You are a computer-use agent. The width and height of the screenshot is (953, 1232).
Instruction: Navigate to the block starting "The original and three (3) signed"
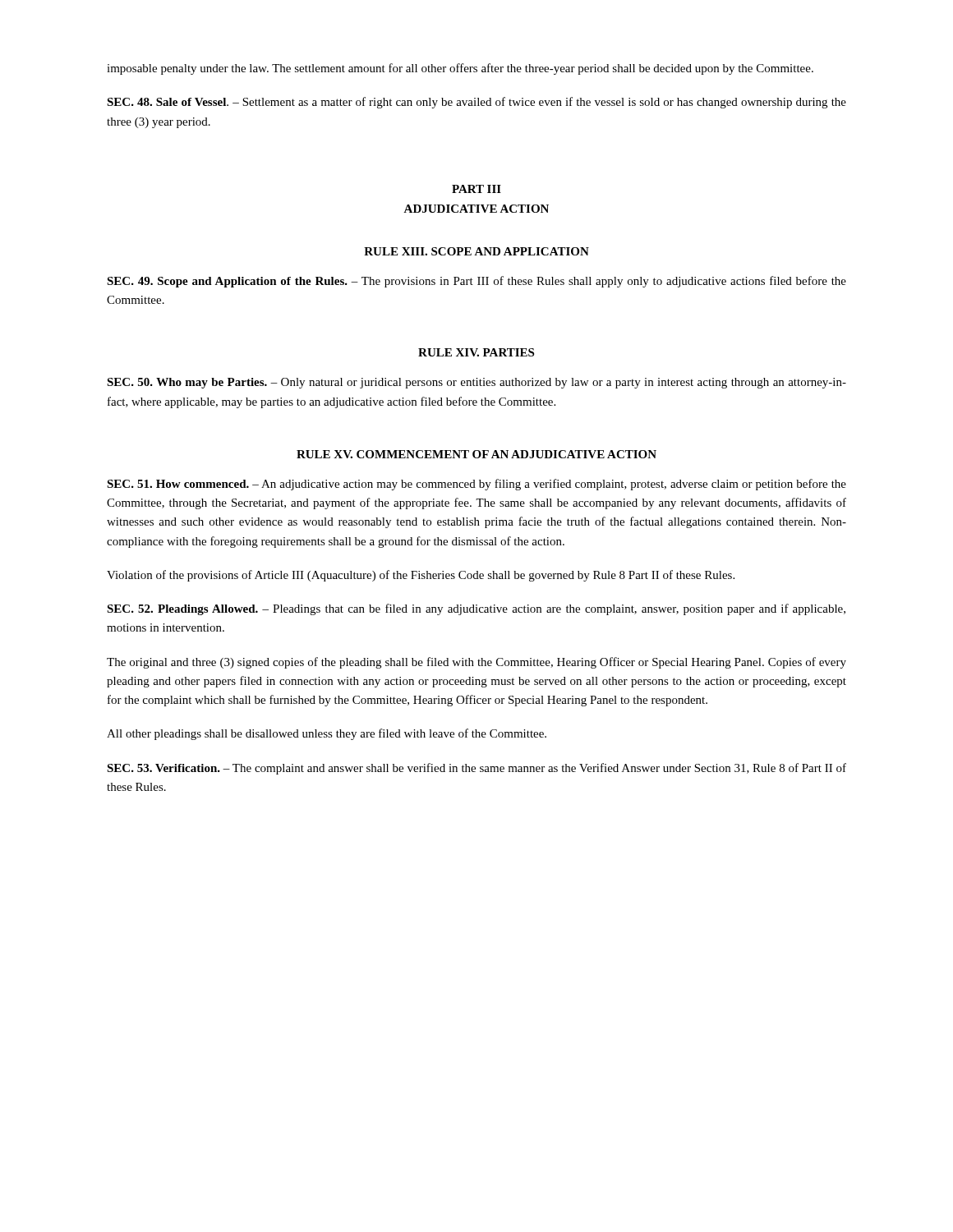(476, 681)
